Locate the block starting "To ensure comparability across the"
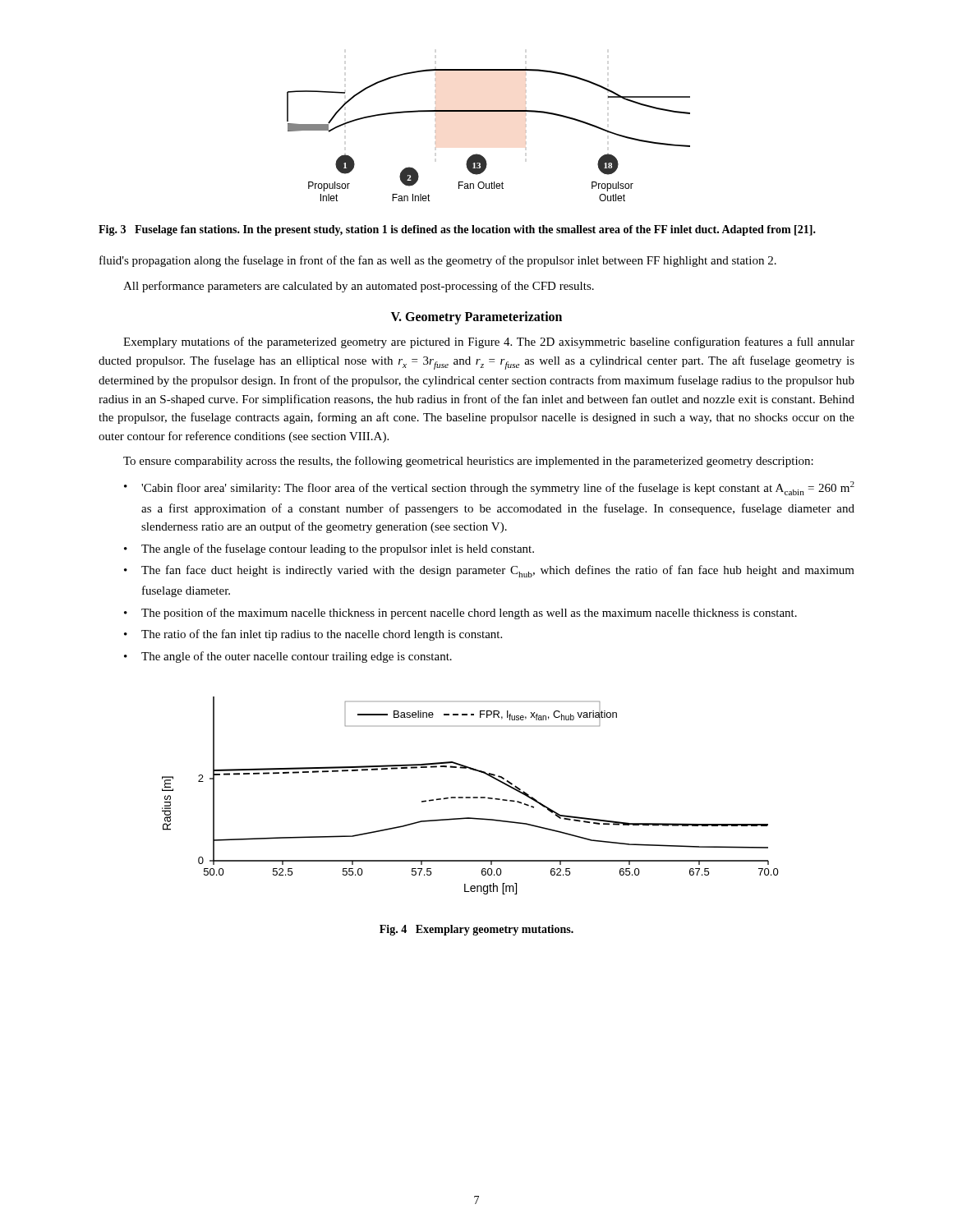This screenshot has height=1232, width=953. (x=469, y=461)
